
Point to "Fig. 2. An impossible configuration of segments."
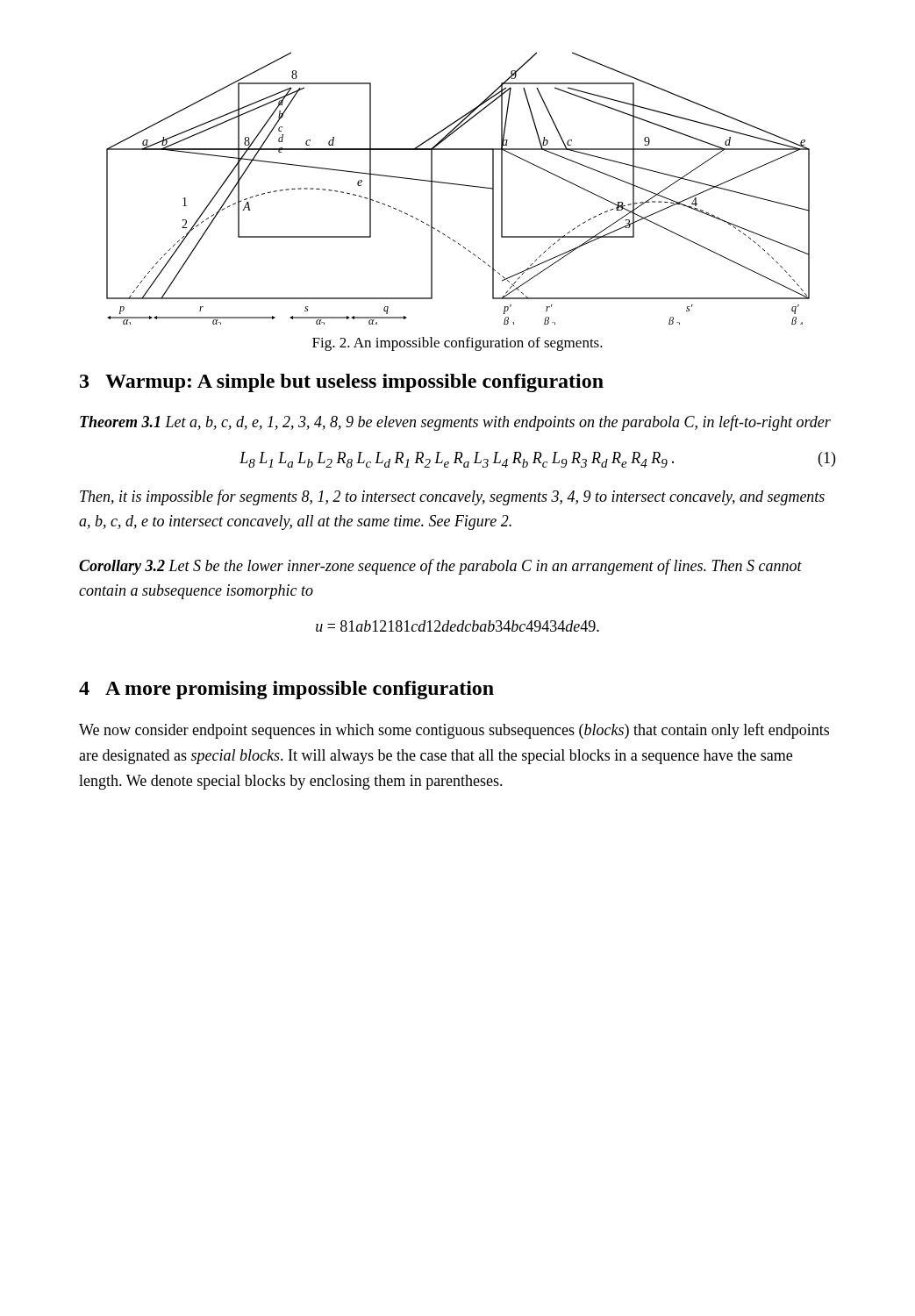458,343
